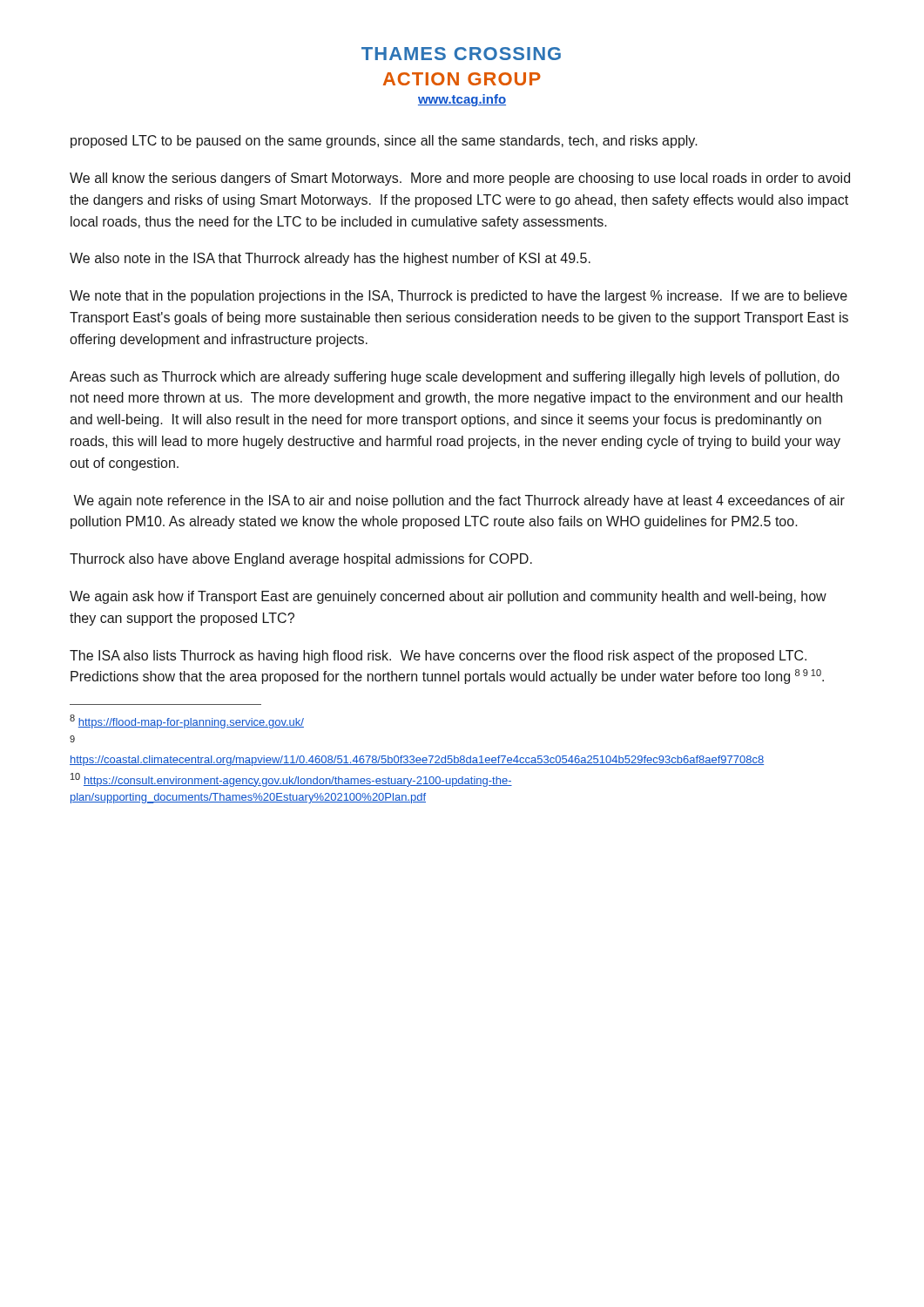Viewport: 924px width, 1307px height.
Task: Click on the passage starting "We also note"
Action: (x=330, y=259)
